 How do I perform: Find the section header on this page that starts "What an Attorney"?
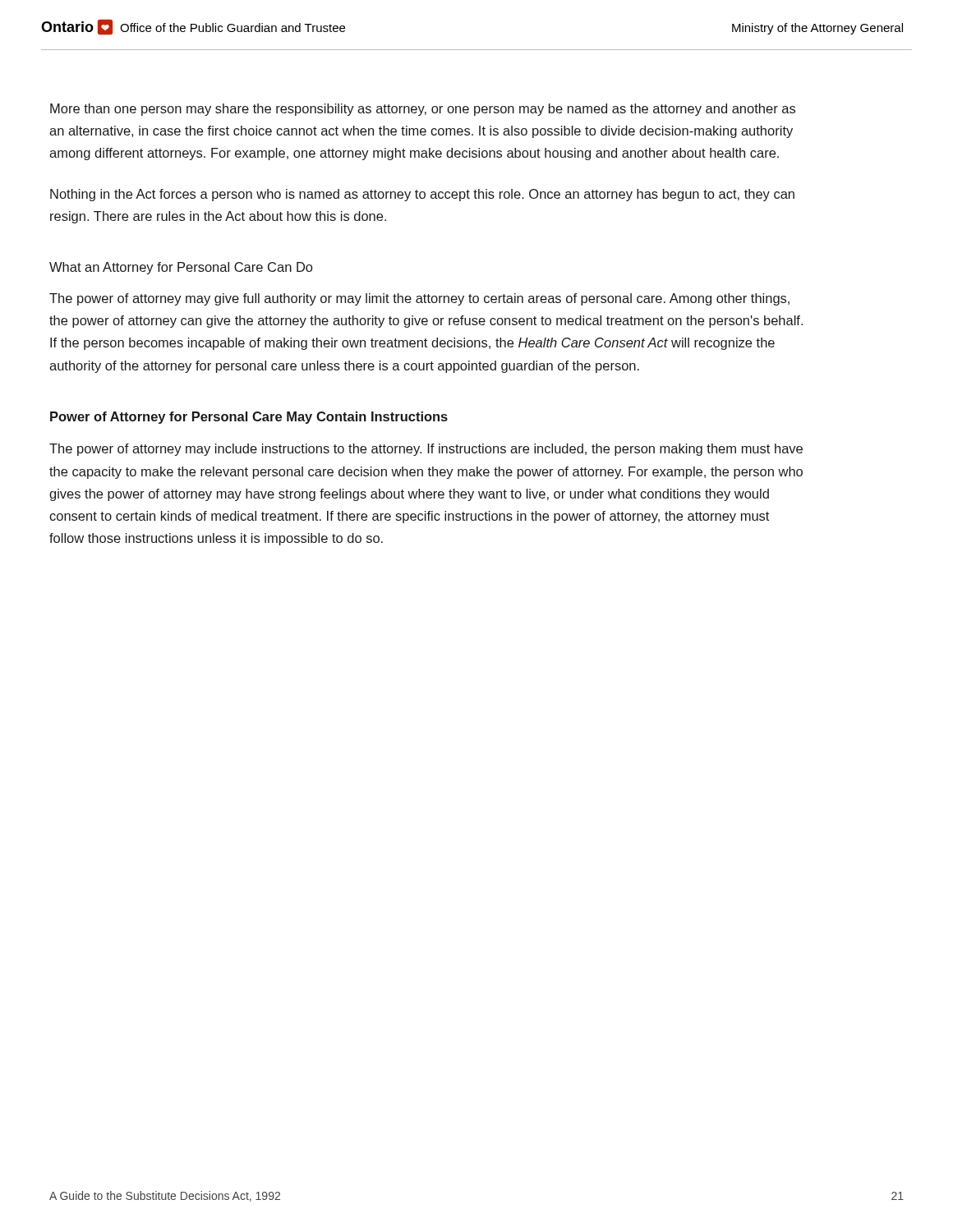click(x=181, y=267)
